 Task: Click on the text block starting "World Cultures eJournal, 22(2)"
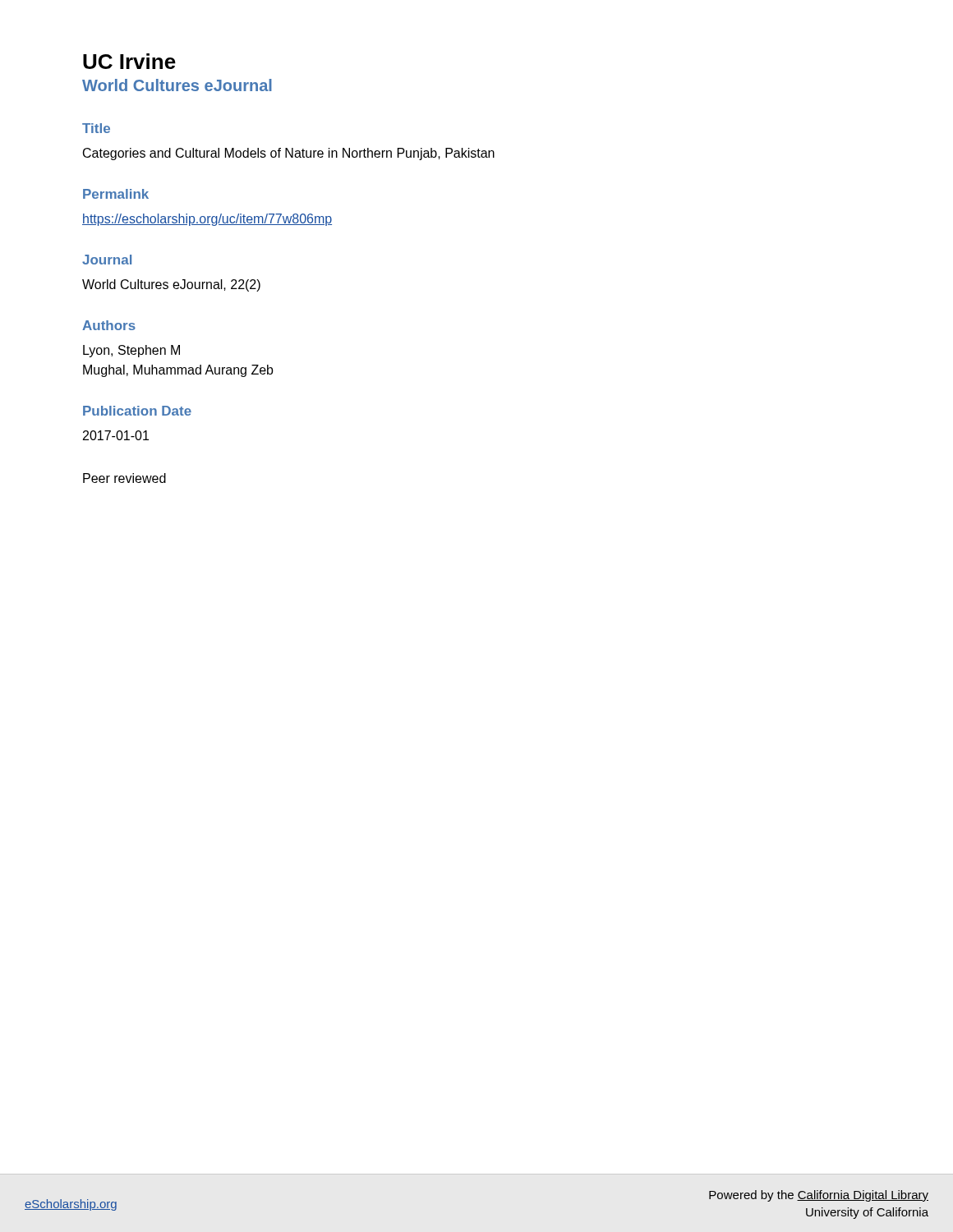point(171,285)
